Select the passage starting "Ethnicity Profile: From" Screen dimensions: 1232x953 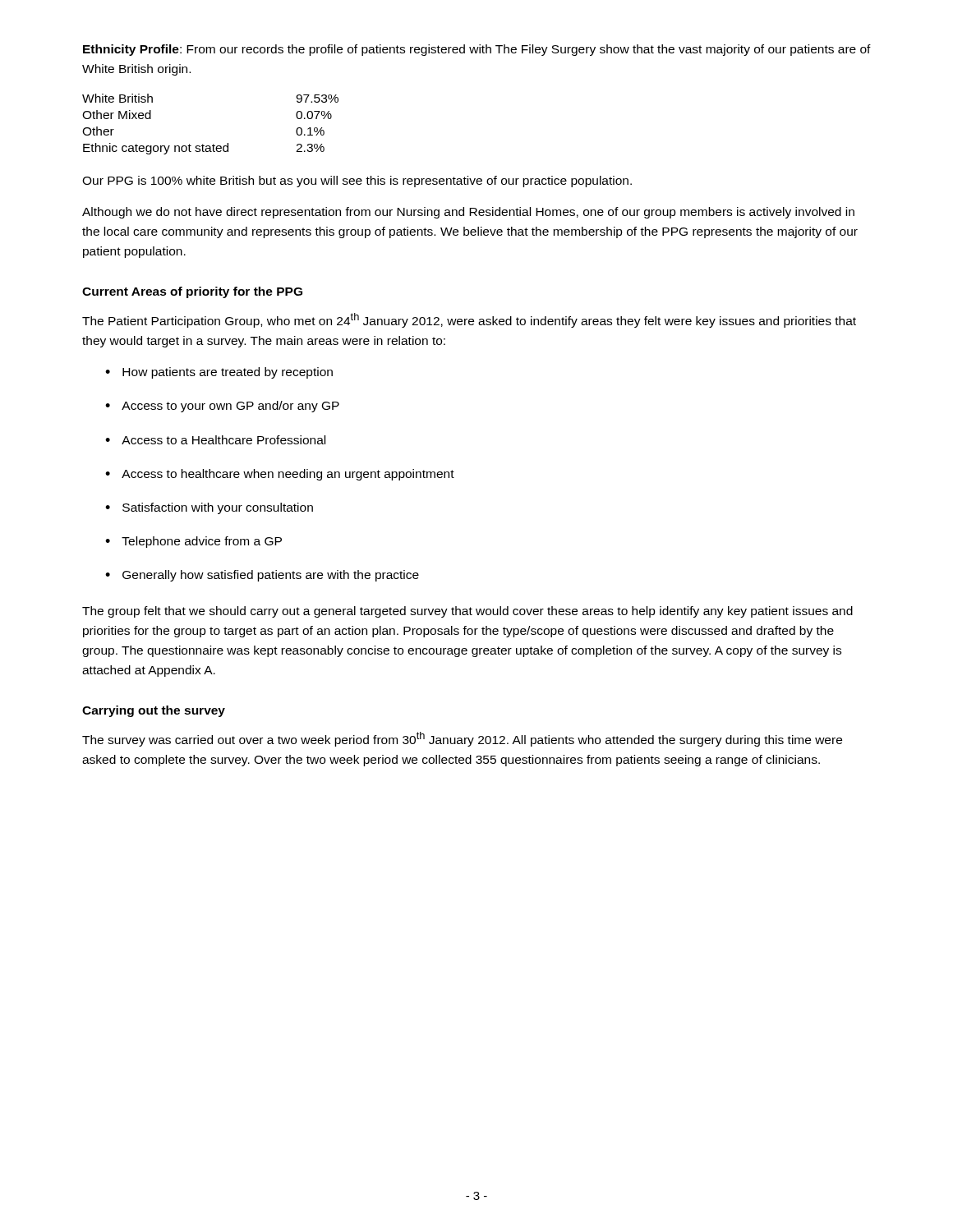click(x=476, y=59)
